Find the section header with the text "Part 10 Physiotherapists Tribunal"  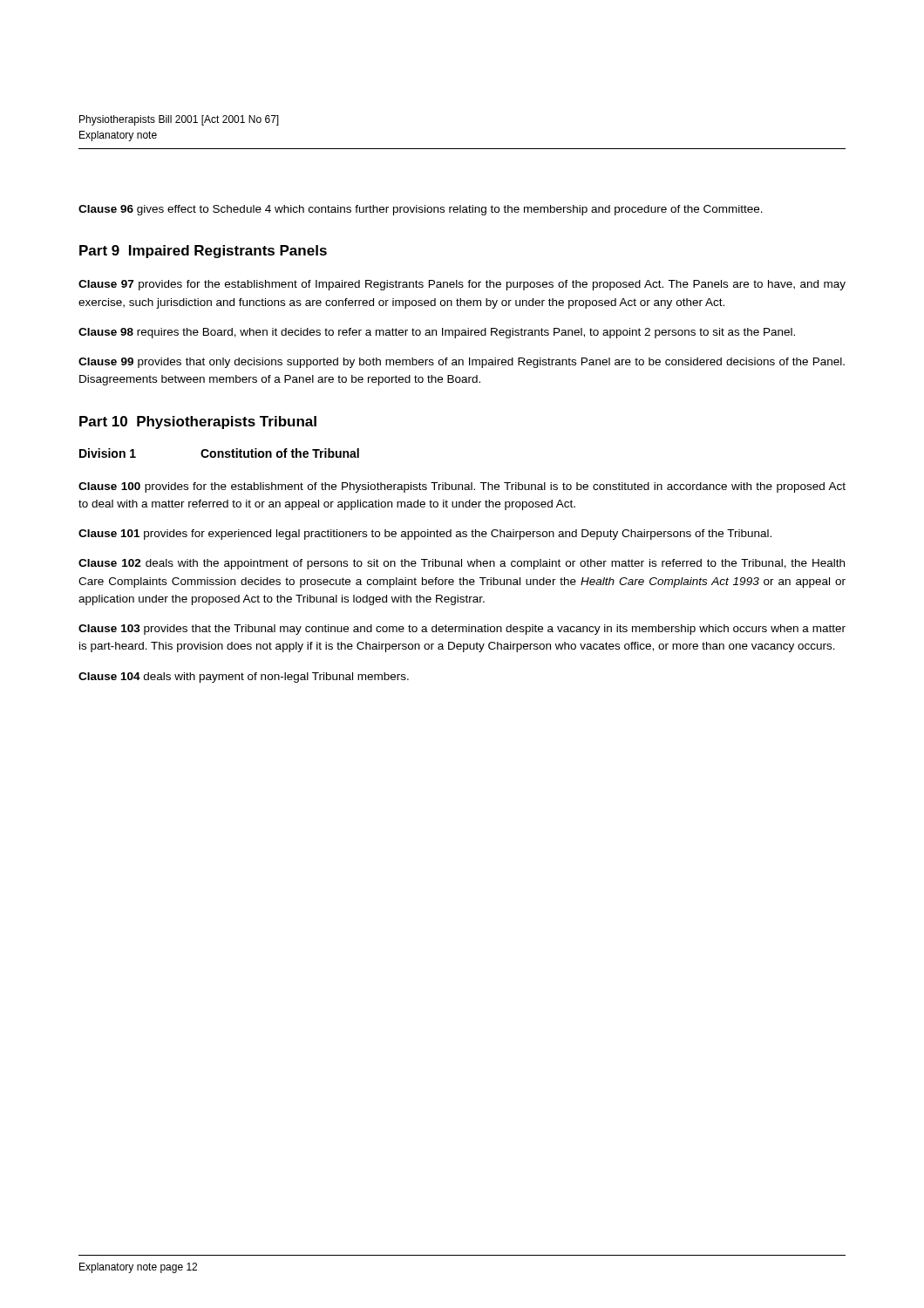click(x=198, y=421)
